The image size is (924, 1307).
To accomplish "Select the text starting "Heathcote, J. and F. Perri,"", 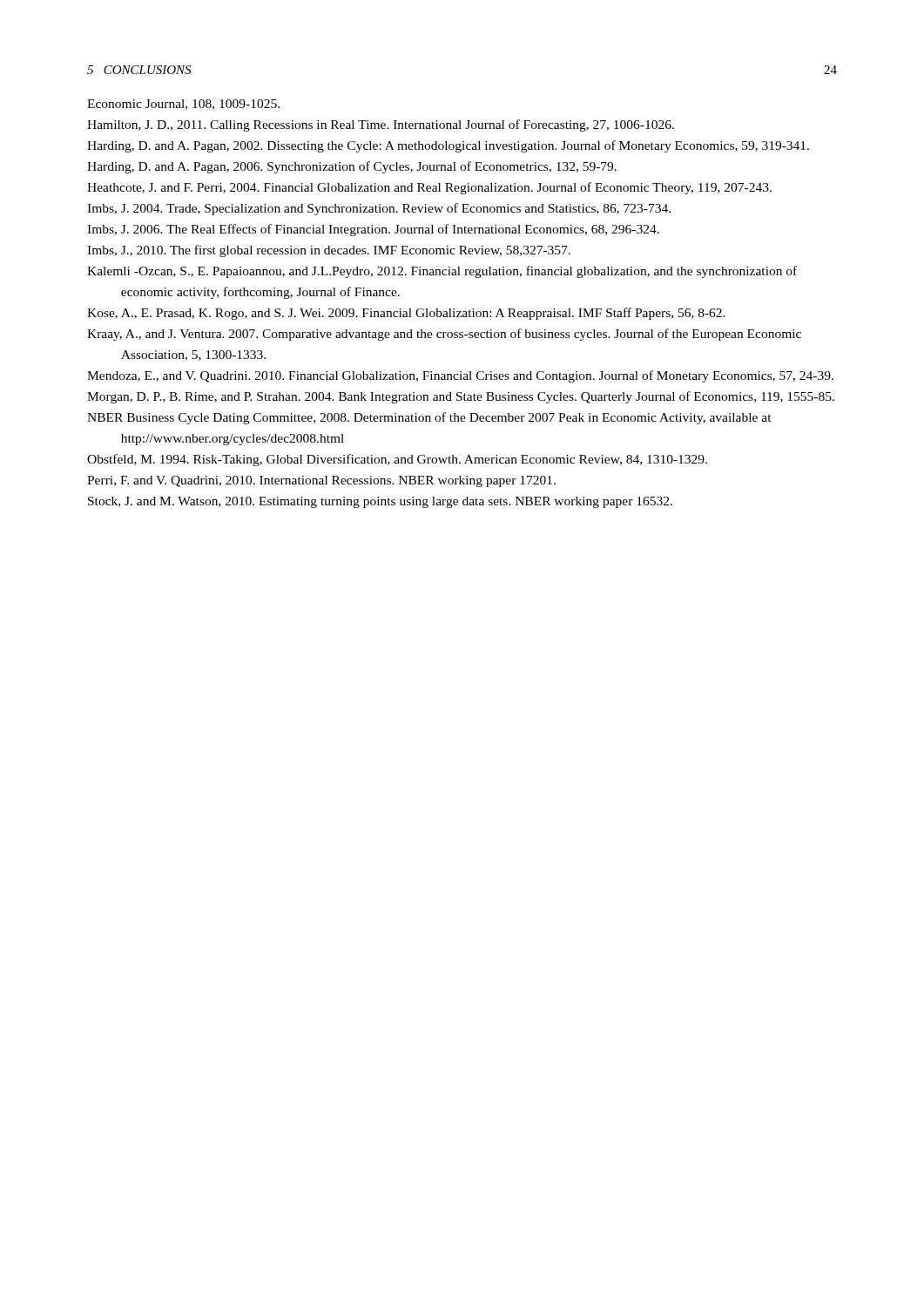I will click(x=462, y=187).
